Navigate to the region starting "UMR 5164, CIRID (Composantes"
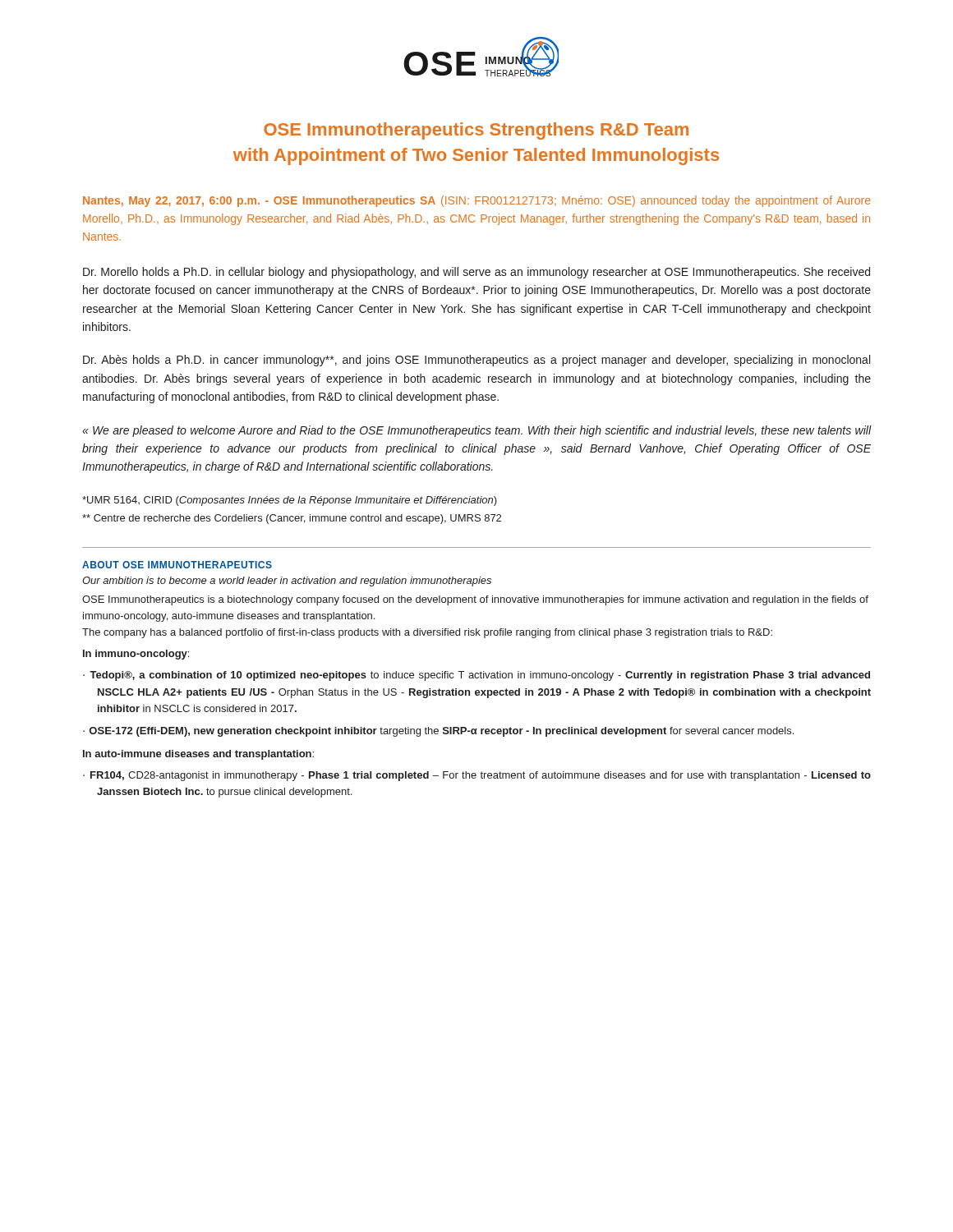The image size is (953, 1232). (x=292, y=509)
